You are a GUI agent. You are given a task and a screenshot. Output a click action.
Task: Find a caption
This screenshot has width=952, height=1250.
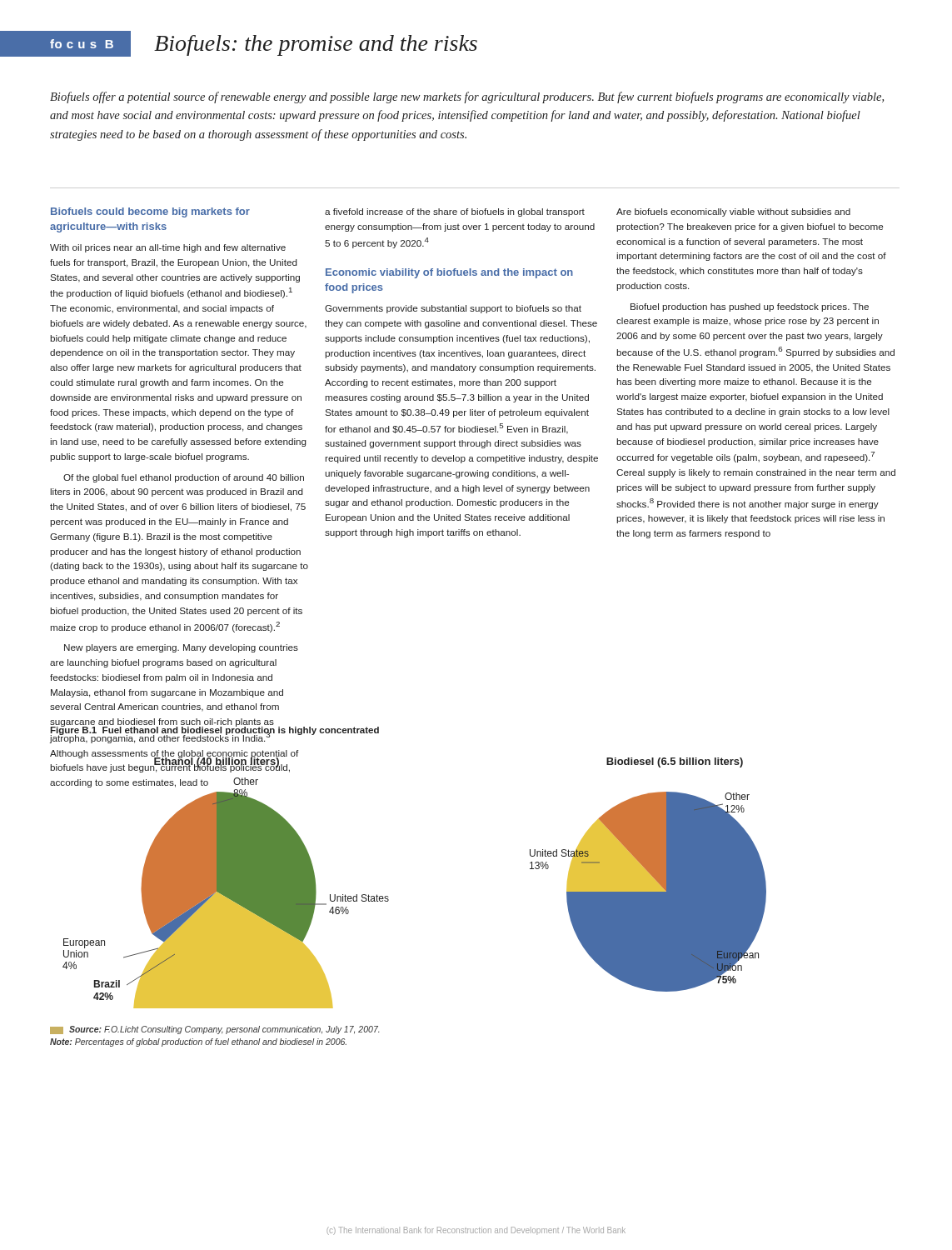coord(215,730)
